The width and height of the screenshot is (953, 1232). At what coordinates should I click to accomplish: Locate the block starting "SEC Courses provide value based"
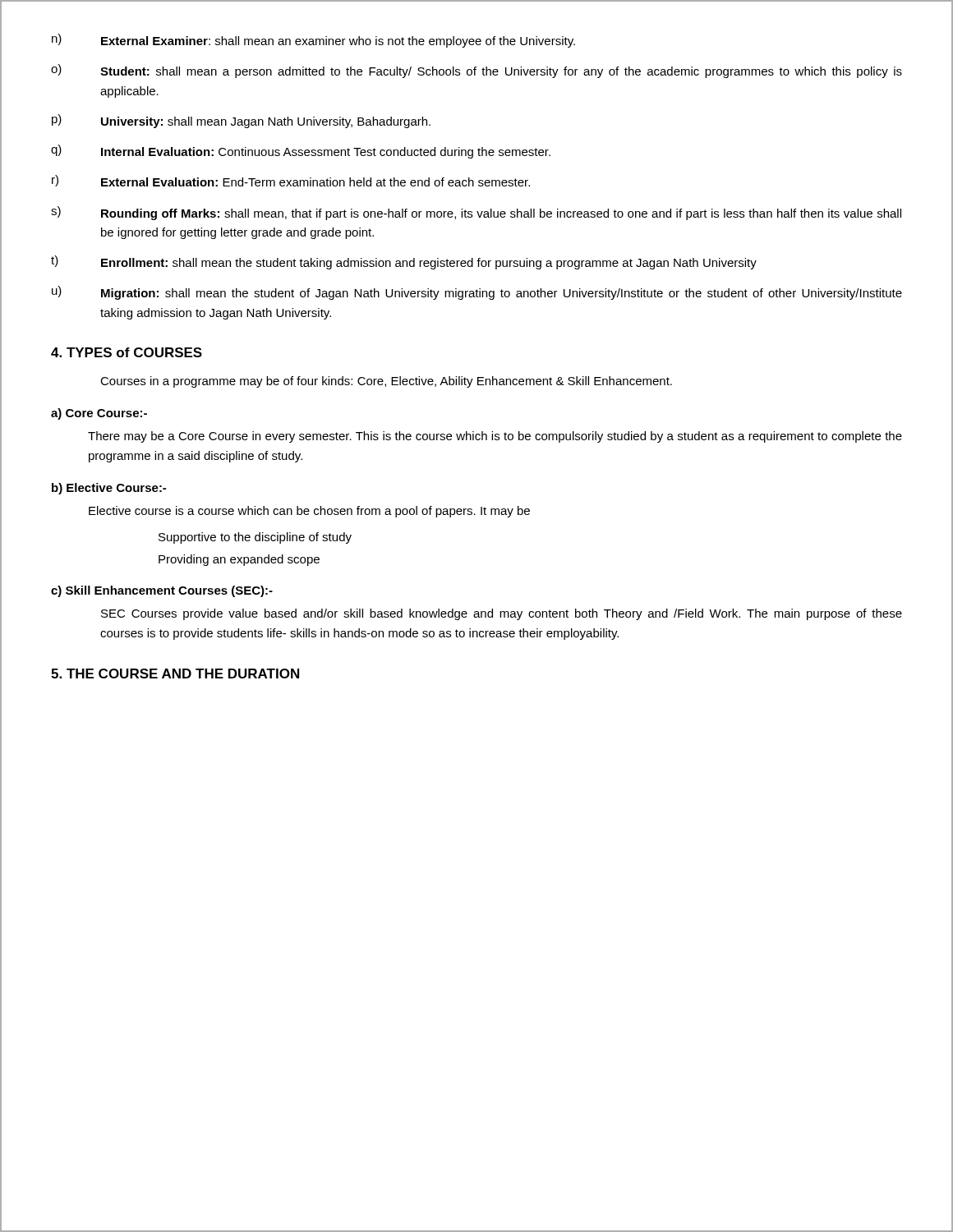pos(501,623)
